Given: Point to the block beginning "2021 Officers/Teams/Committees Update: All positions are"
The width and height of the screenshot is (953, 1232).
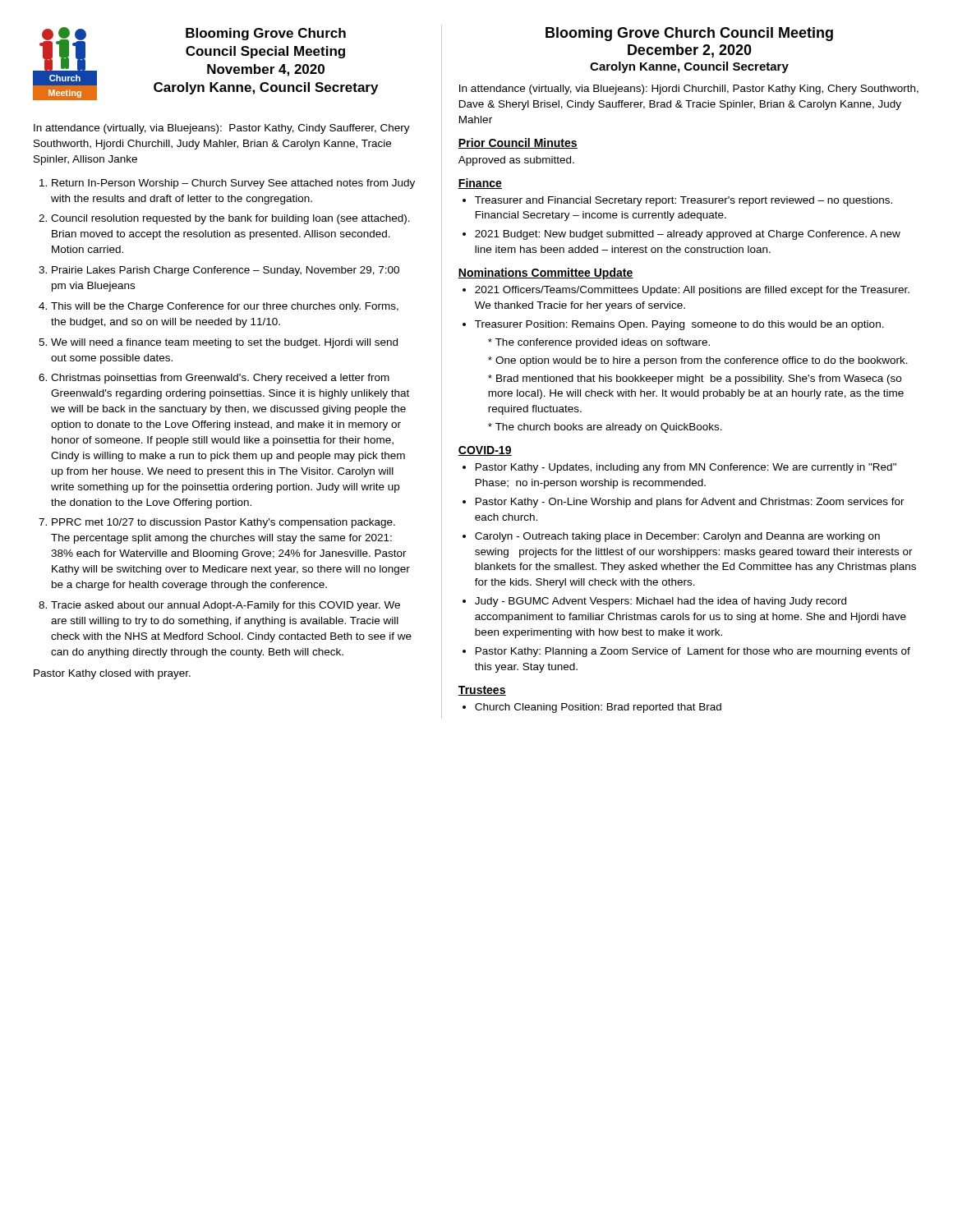Looking at the screenshot, I should [693, 297].
